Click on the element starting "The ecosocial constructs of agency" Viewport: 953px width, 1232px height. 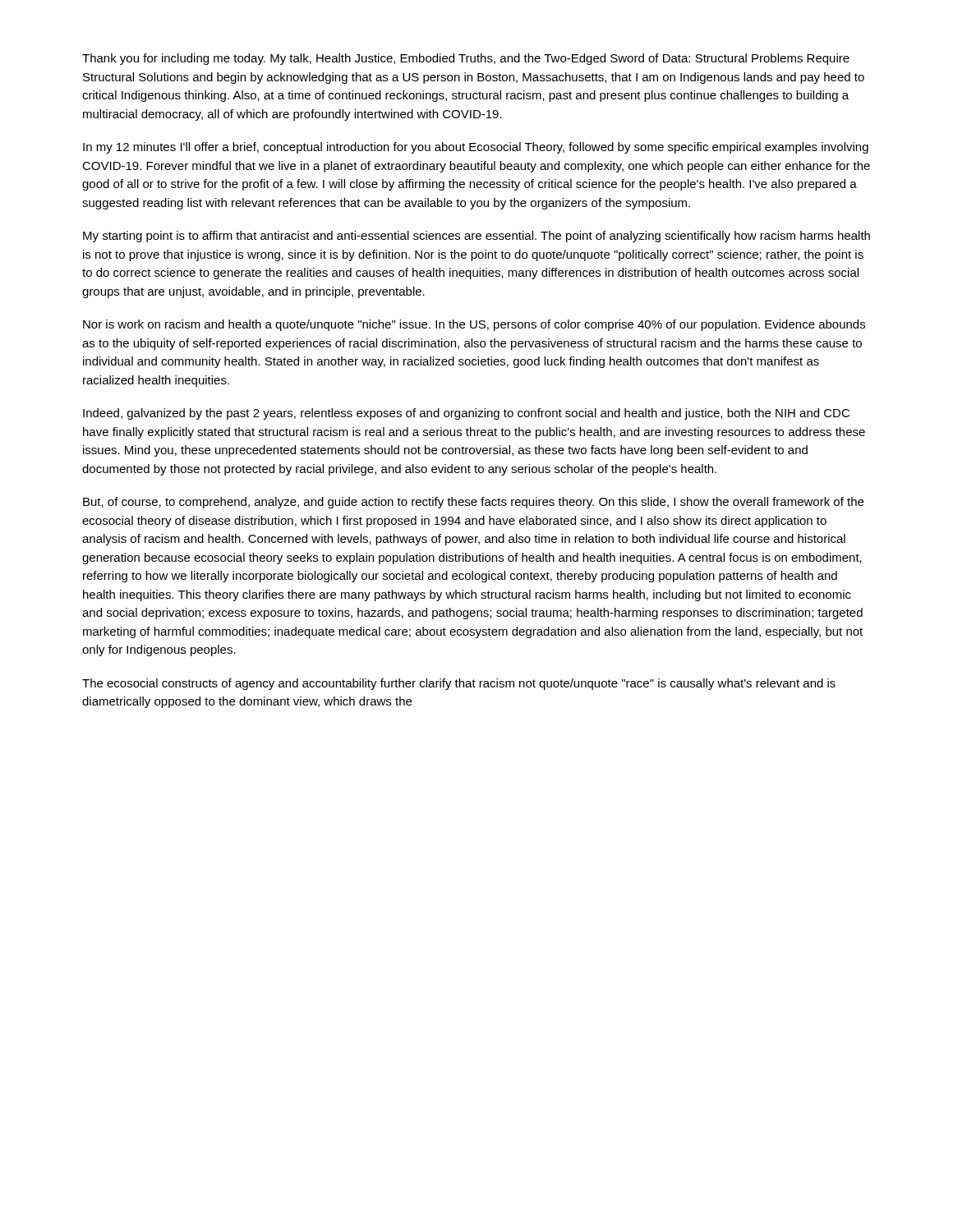(x=459, y=692)
